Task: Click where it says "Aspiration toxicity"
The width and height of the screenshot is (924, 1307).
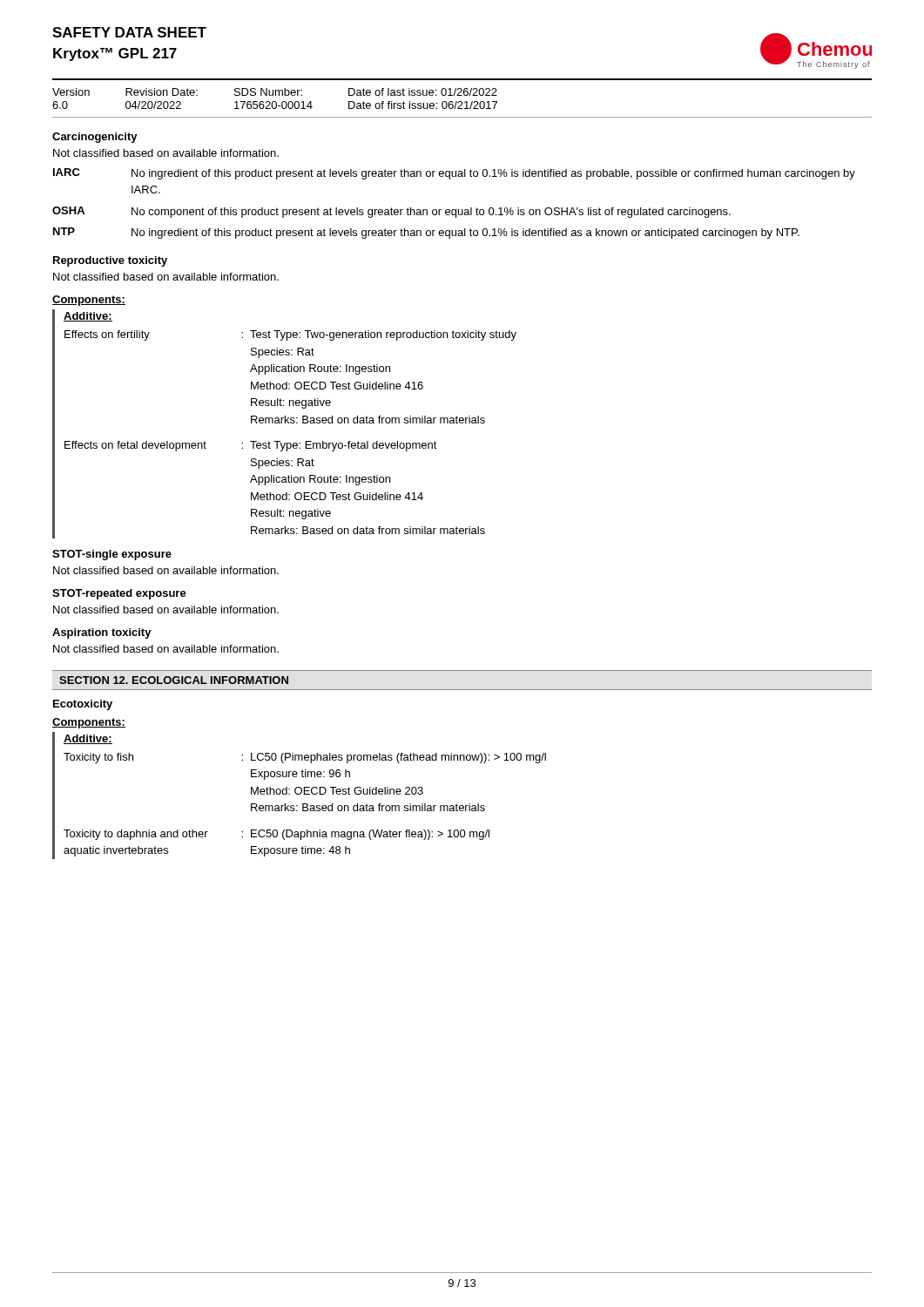Action: pyautogui.click(x=102, y=632)
